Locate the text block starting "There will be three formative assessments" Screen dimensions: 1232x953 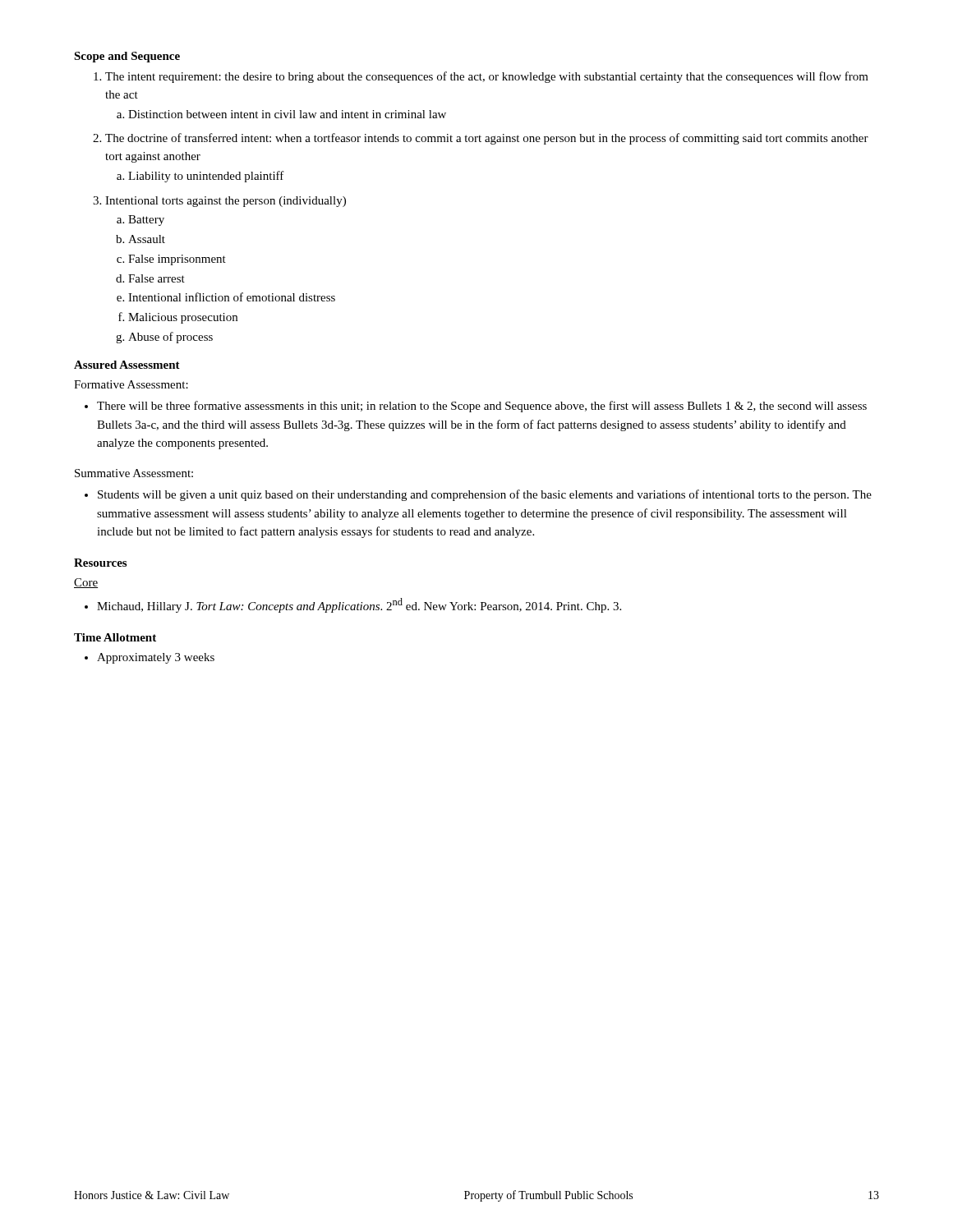pyautogui.click(x=476, y=424)
